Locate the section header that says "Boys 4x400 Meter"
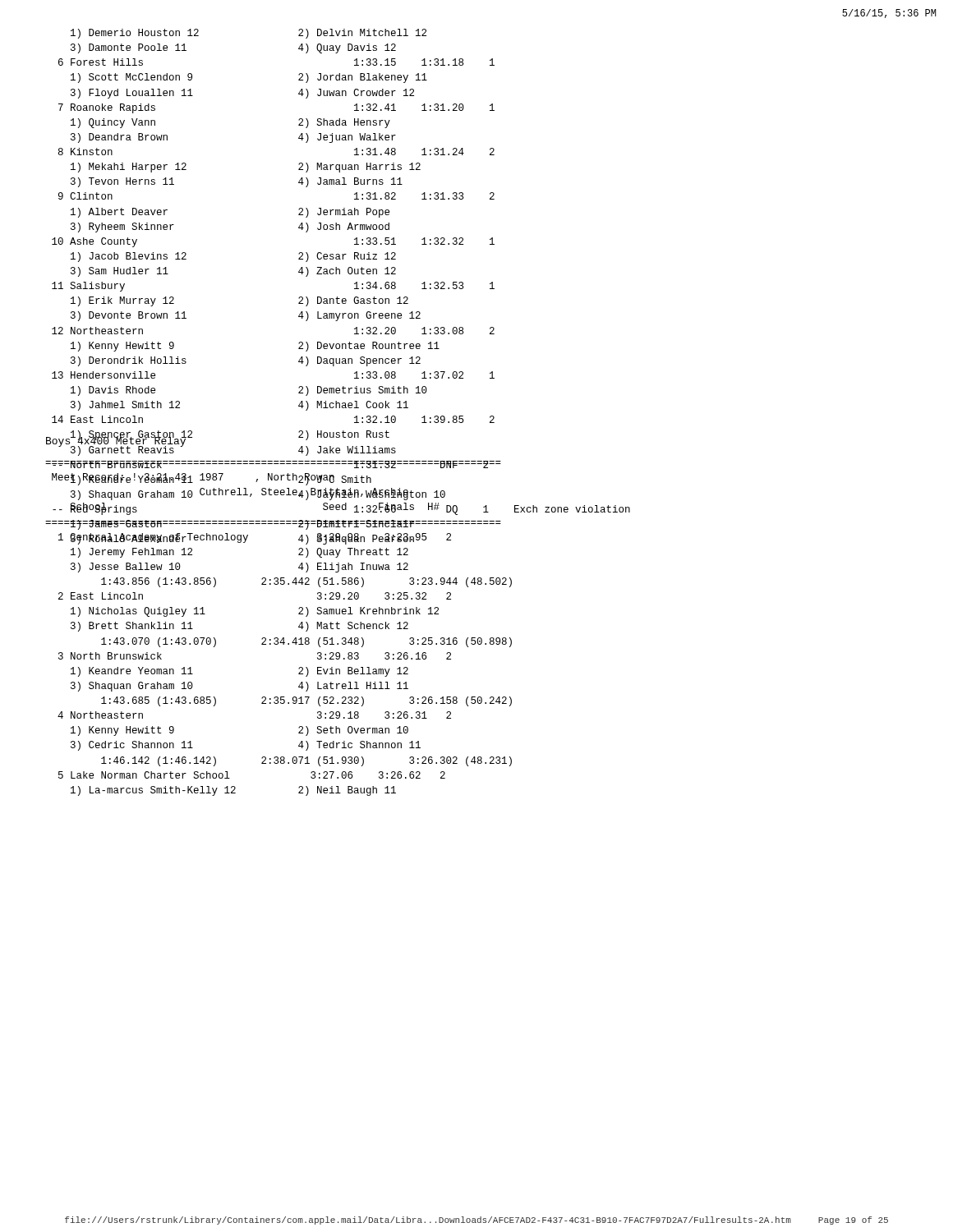The width and height of the screenshot is (953, 1232). point(116,441)
